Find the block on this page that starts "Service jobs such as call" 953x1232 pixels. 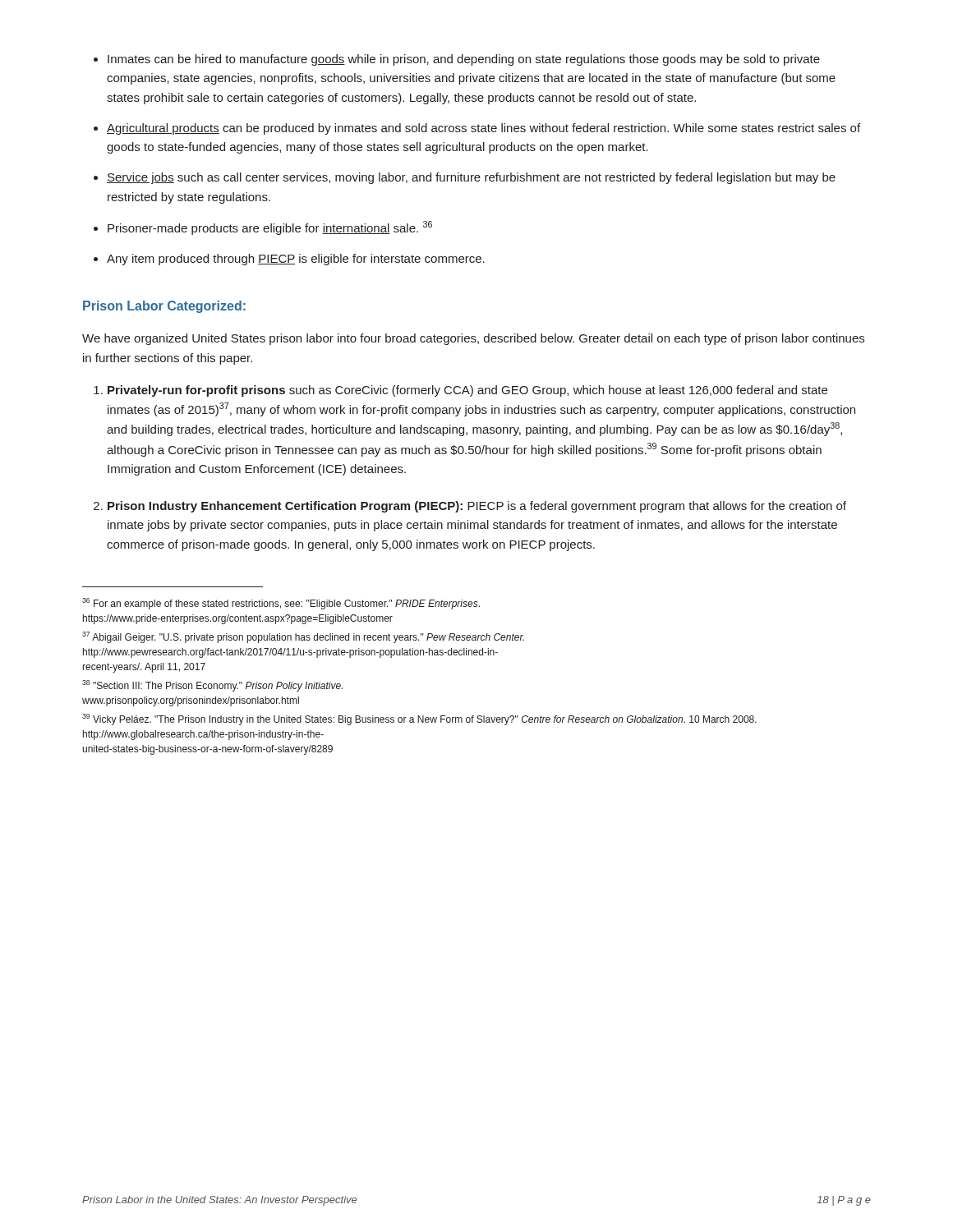pyautogui.click(x=471, y=187)
